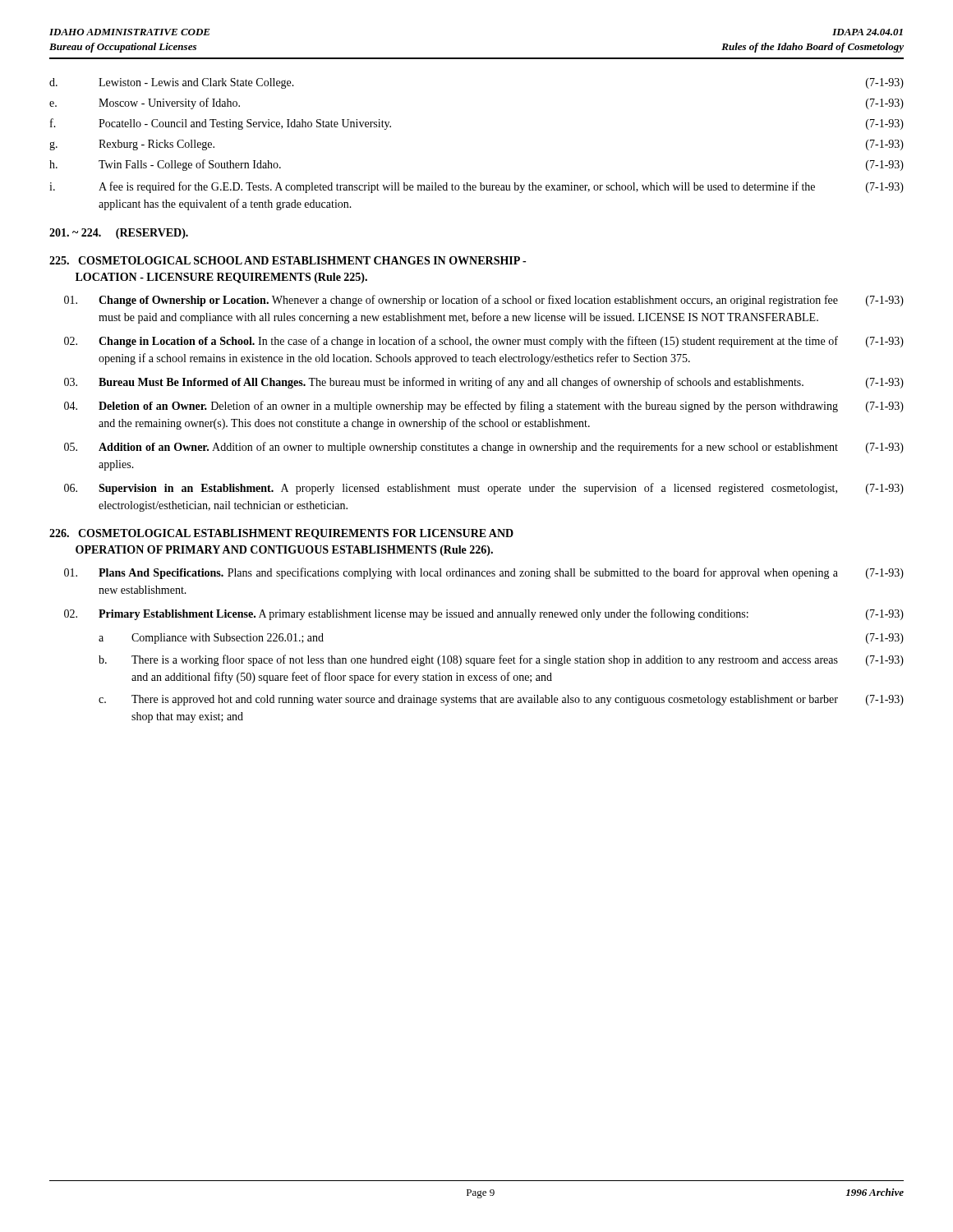Image resolution: width=953 pixels, height=1232 pixels.
Task: Select the text starting "h. Twin Falls - College of"
Action: tap(190, 165)
